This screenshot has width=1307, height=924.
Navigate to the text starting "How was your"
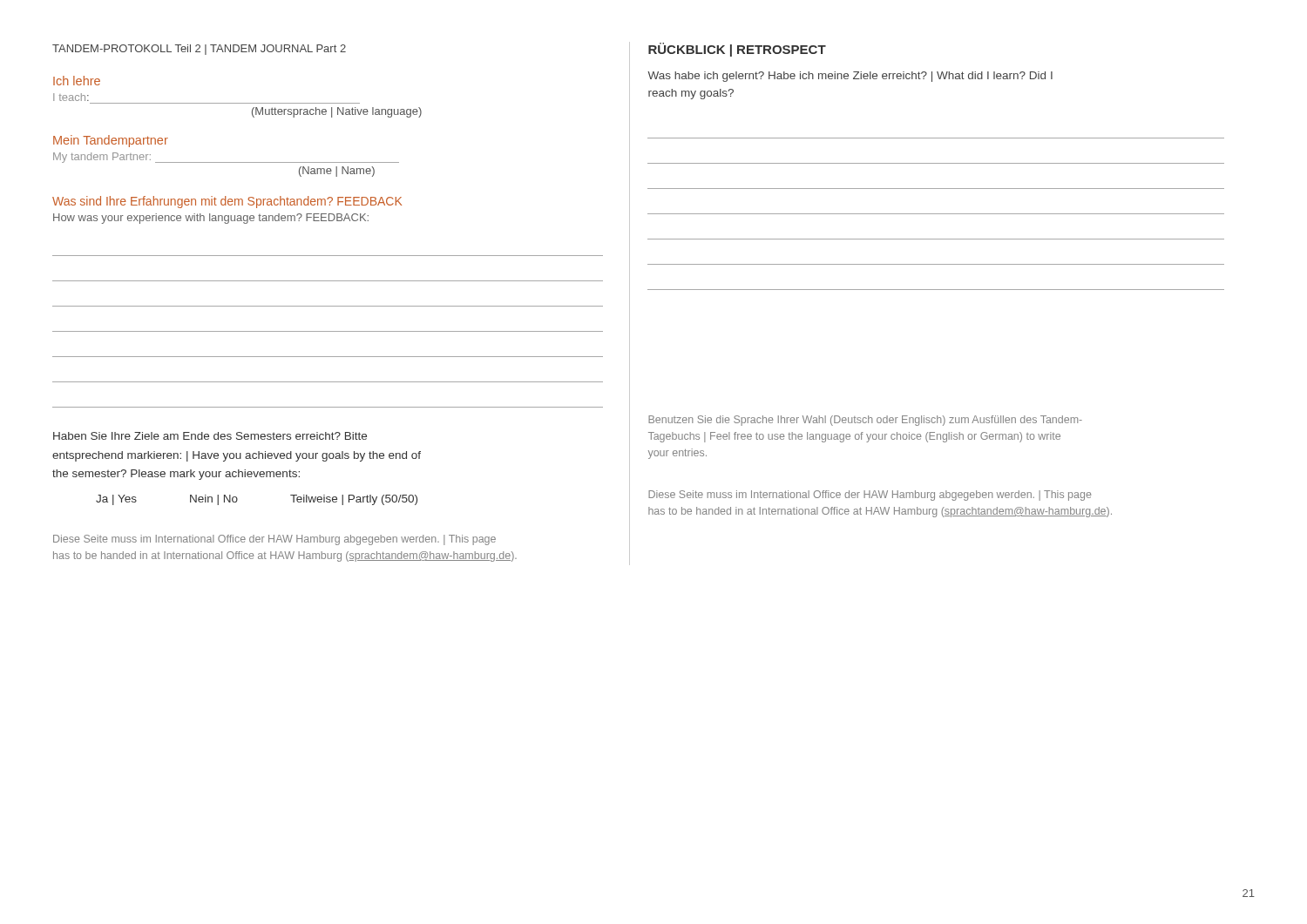tap(211, 217)
